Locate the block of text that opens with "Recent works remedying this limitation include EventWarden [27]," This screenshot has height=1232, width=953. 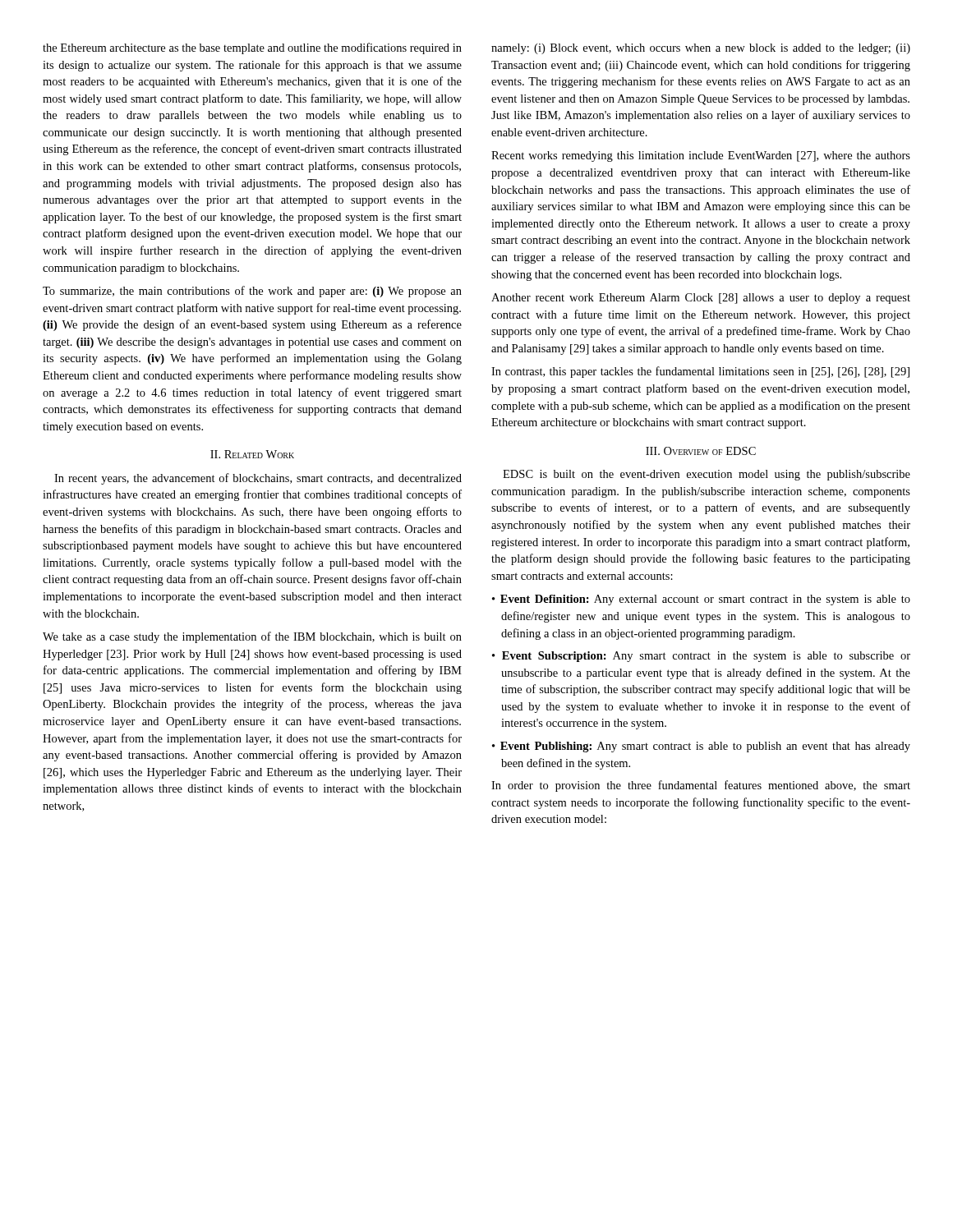(x=701, y=215)
